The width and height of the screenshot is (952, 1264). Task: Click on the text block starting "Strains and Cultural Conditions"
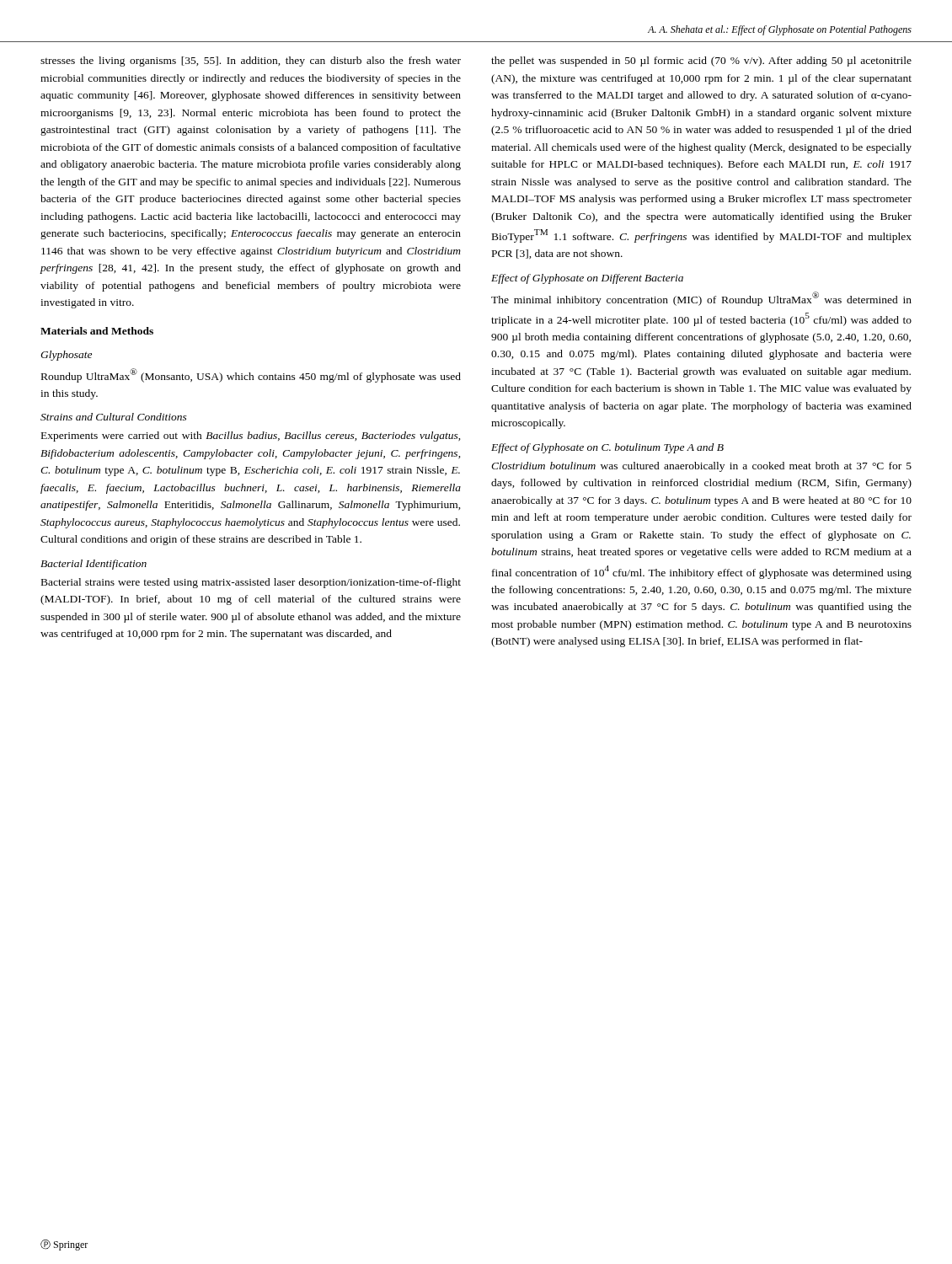[x=114, y=417]
